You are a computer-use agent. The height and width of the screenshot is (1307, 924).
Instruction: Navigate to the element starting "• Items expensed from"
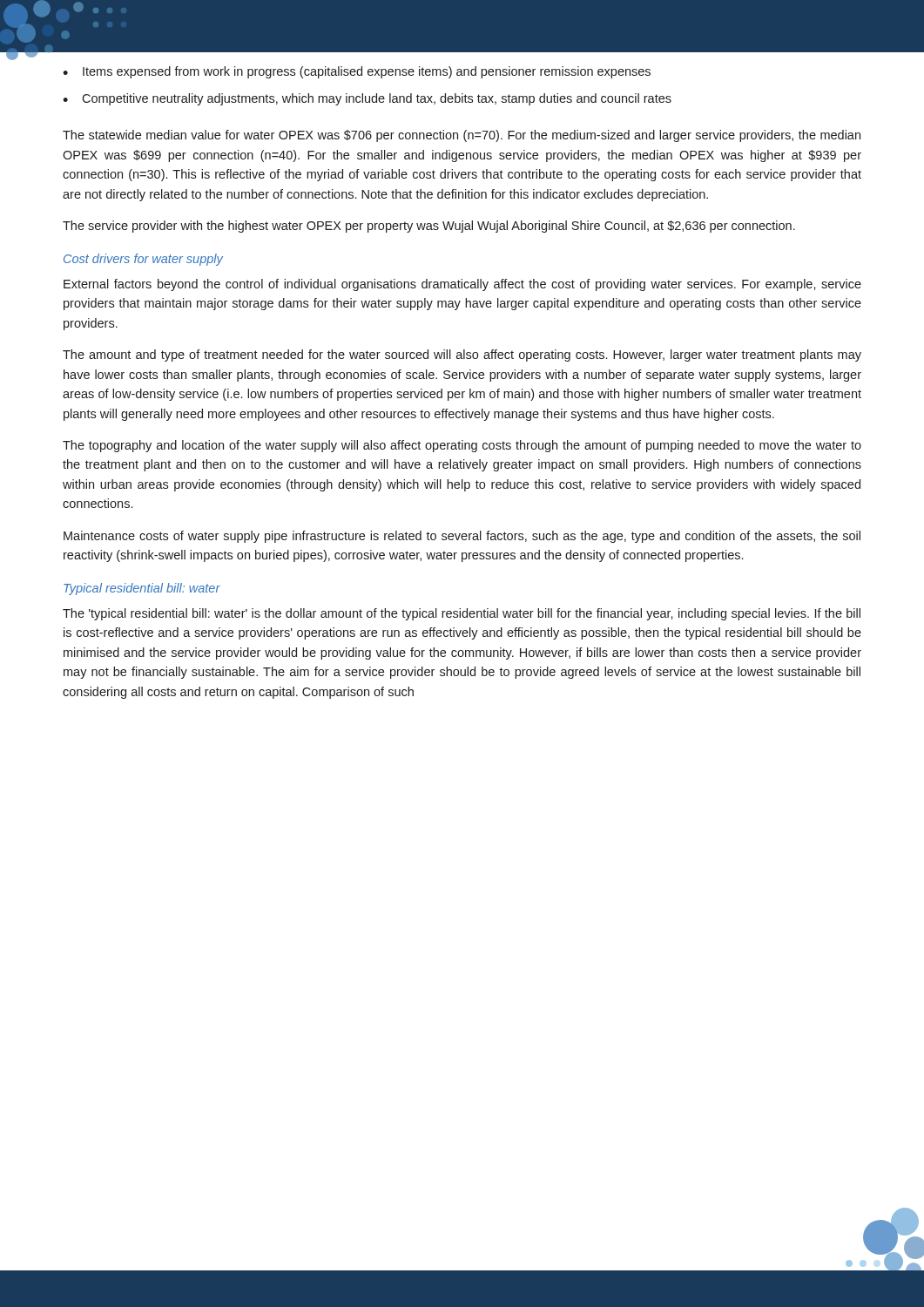tap(462, 74)
